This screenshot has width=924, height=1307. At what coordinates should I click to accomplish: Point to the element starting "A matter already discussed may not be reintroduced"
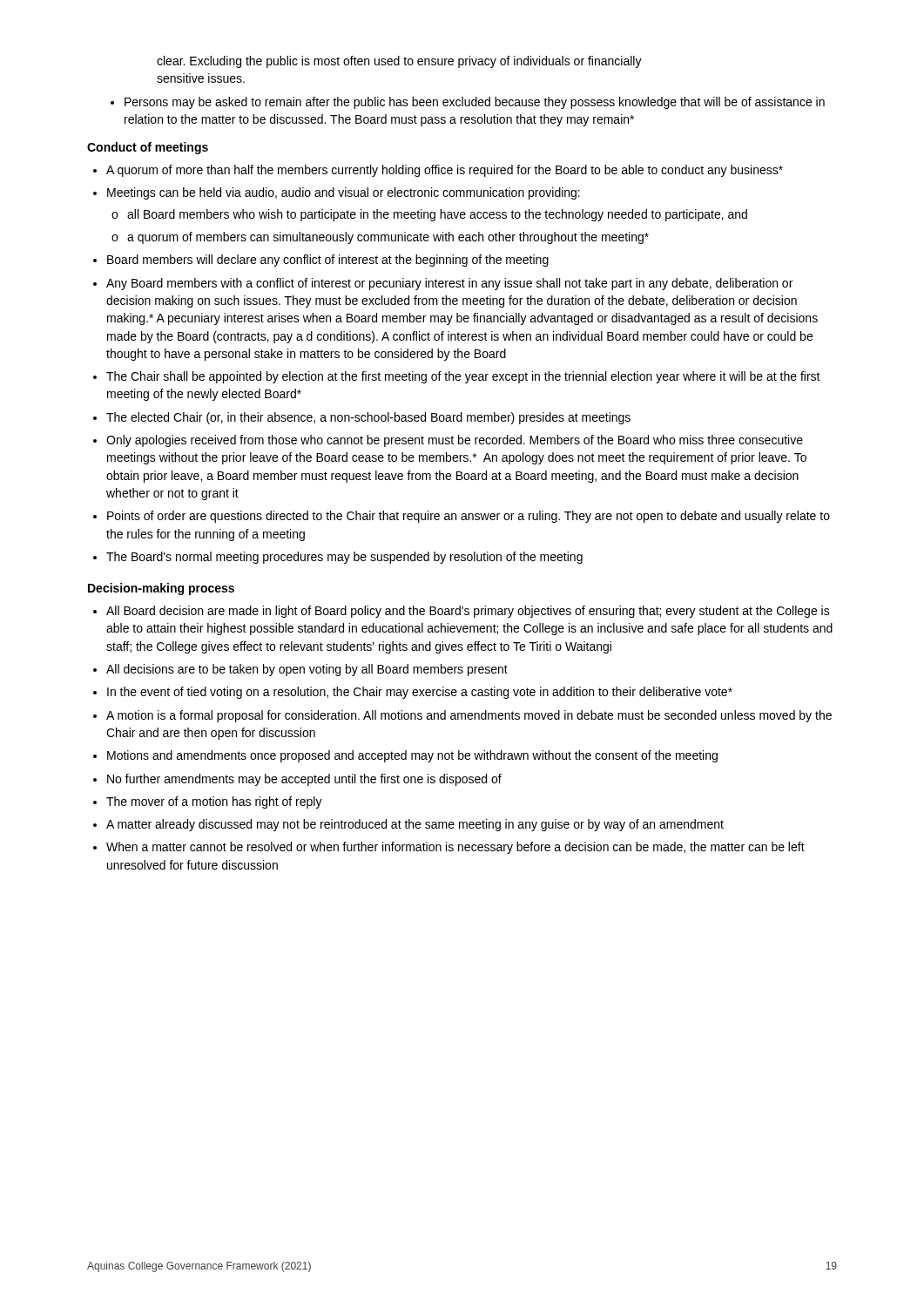pyautogui.click(x=415, y=824)
